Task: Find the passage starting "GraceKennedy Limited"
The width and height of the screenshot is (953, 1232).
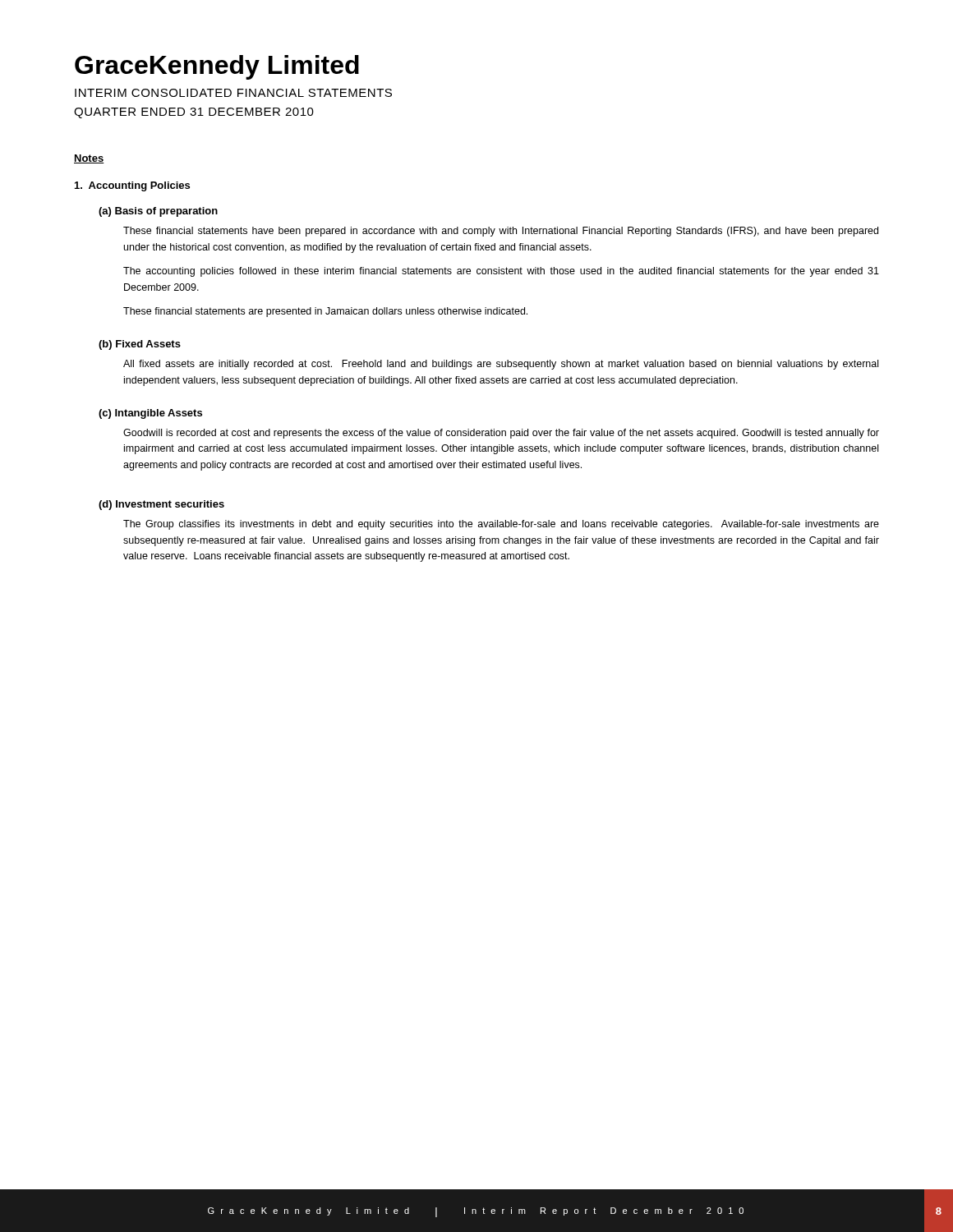Action: [x=217, y=67]
